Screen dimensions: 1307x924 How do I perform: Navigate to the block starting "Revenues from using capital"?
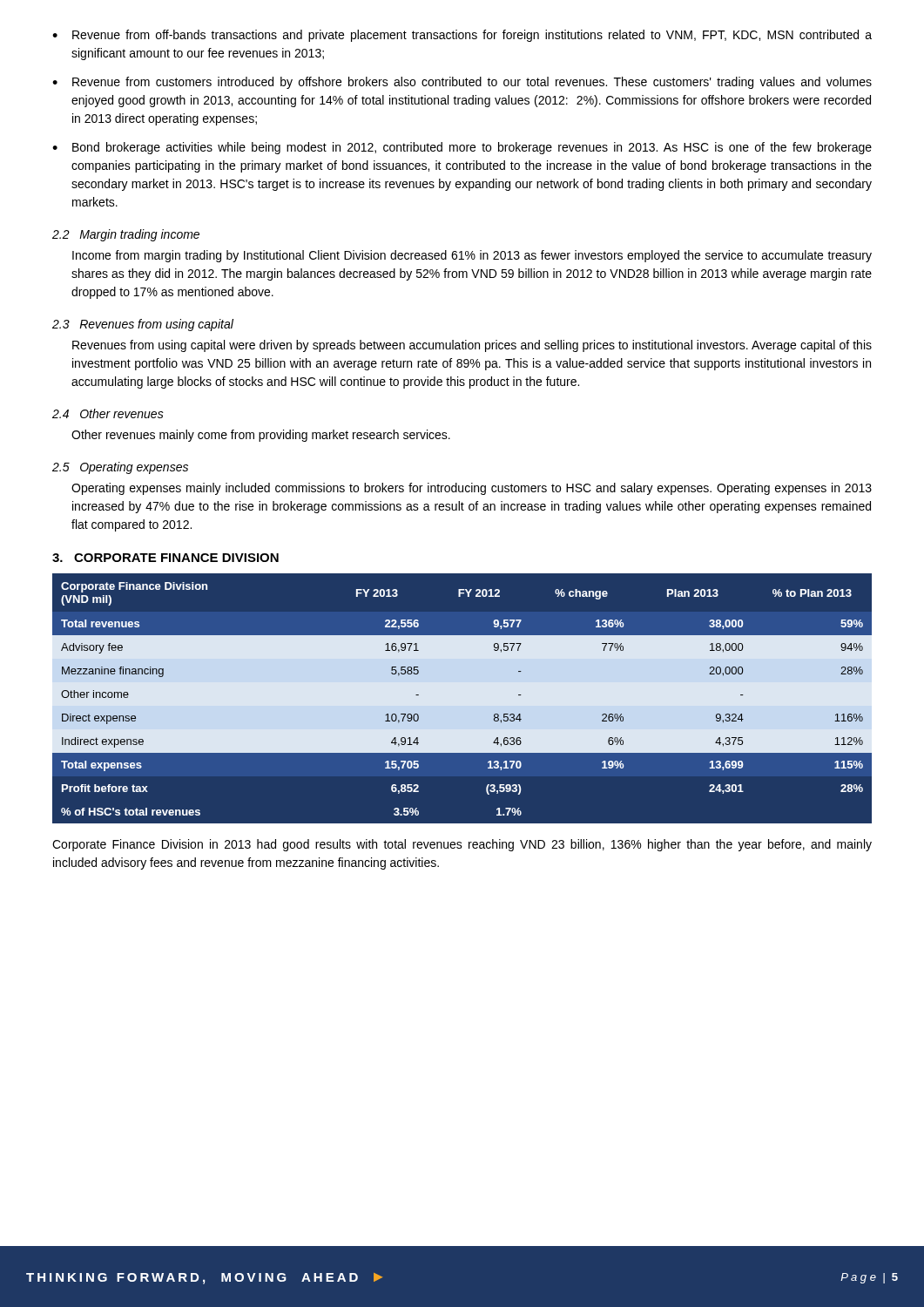(x=472, y=363)
